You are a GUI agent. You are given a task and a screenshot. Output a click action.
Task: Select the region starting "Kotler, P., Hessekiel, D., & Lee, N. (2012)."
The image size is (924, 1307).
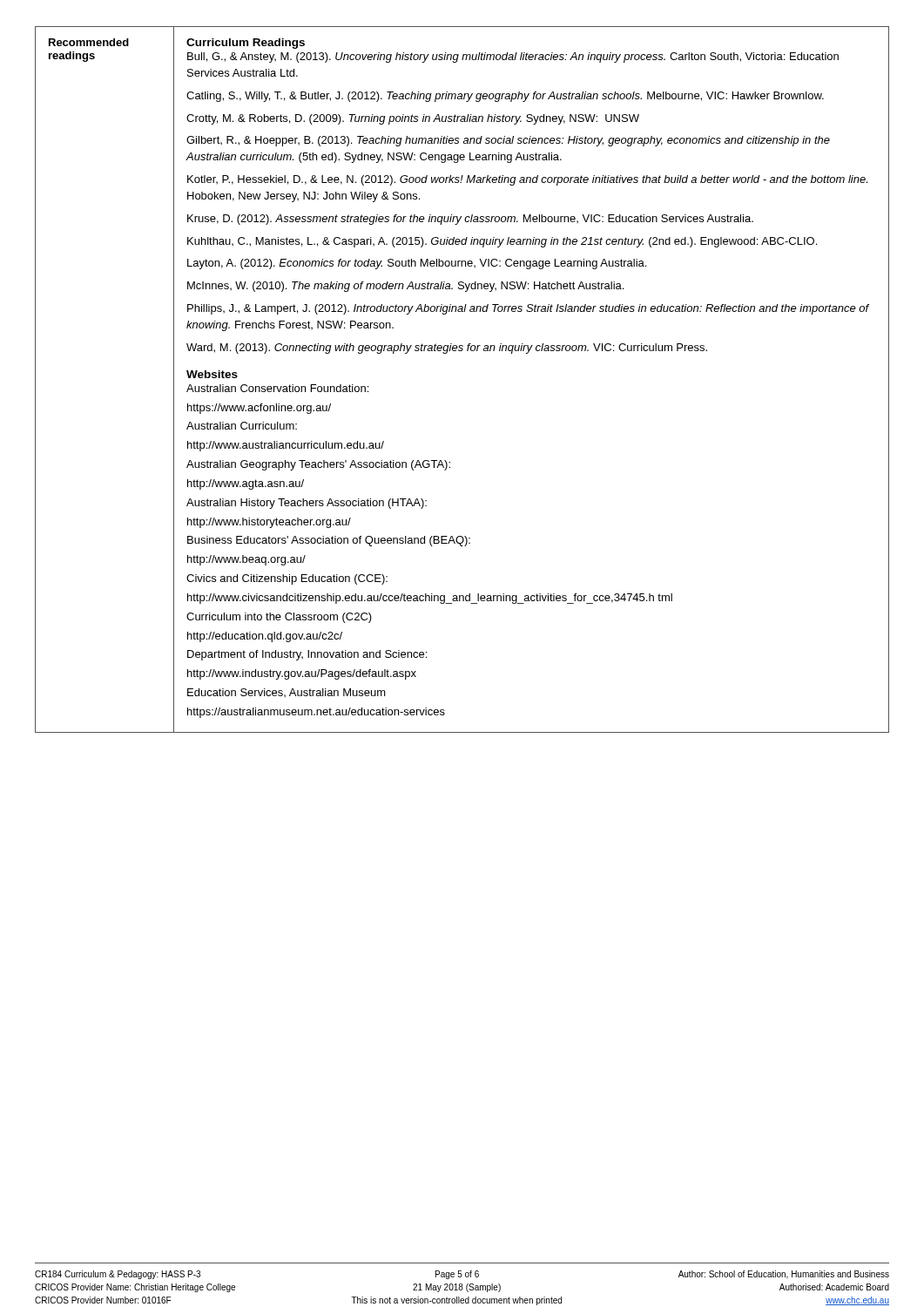click(528, 187)
